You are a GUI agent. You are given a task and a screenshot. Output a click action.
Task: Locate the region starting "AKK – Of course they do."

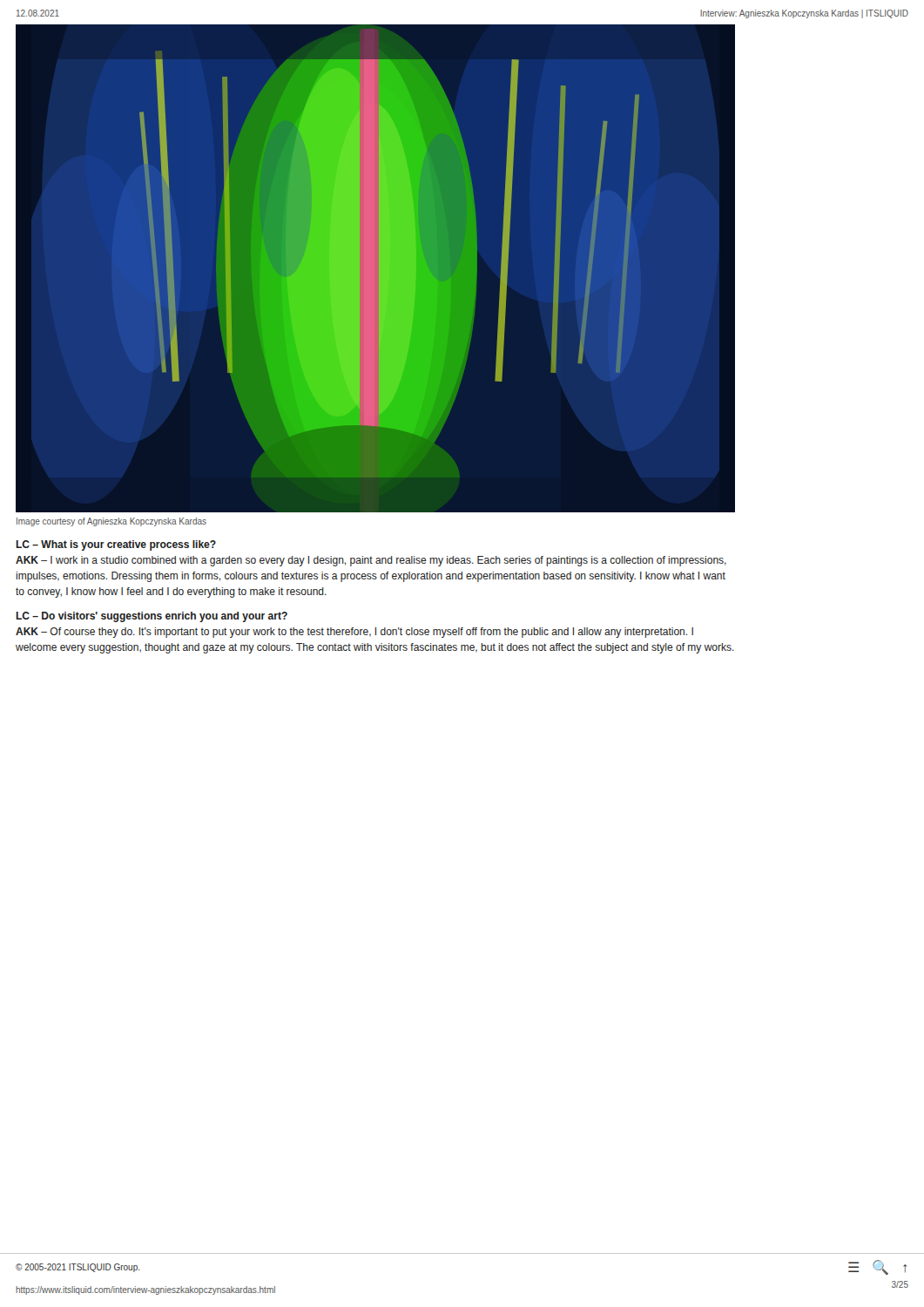point(375,640)
